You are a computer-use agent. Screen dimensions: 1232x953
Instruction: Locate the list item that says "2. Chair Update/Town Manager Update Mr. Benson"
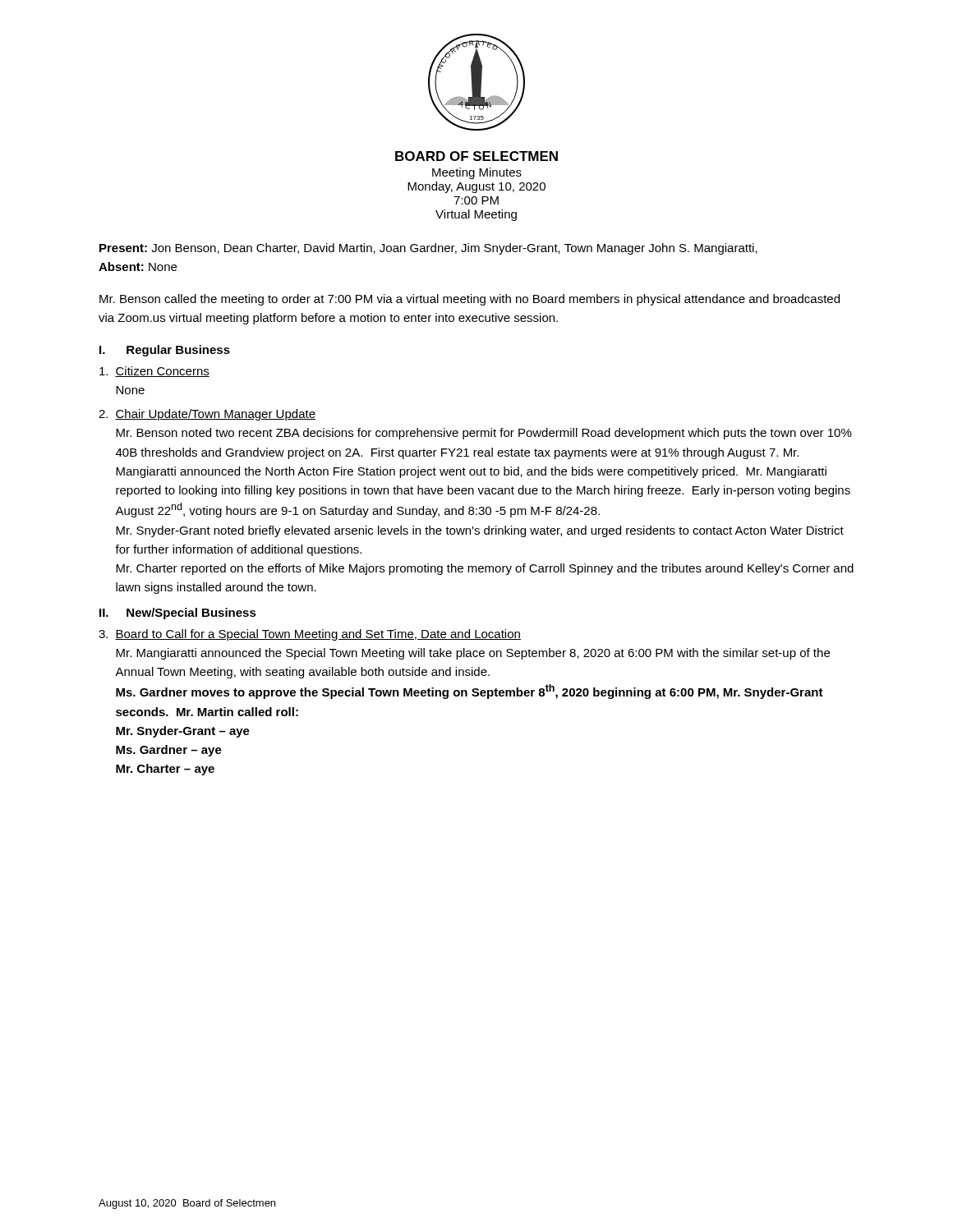(476, 500)
